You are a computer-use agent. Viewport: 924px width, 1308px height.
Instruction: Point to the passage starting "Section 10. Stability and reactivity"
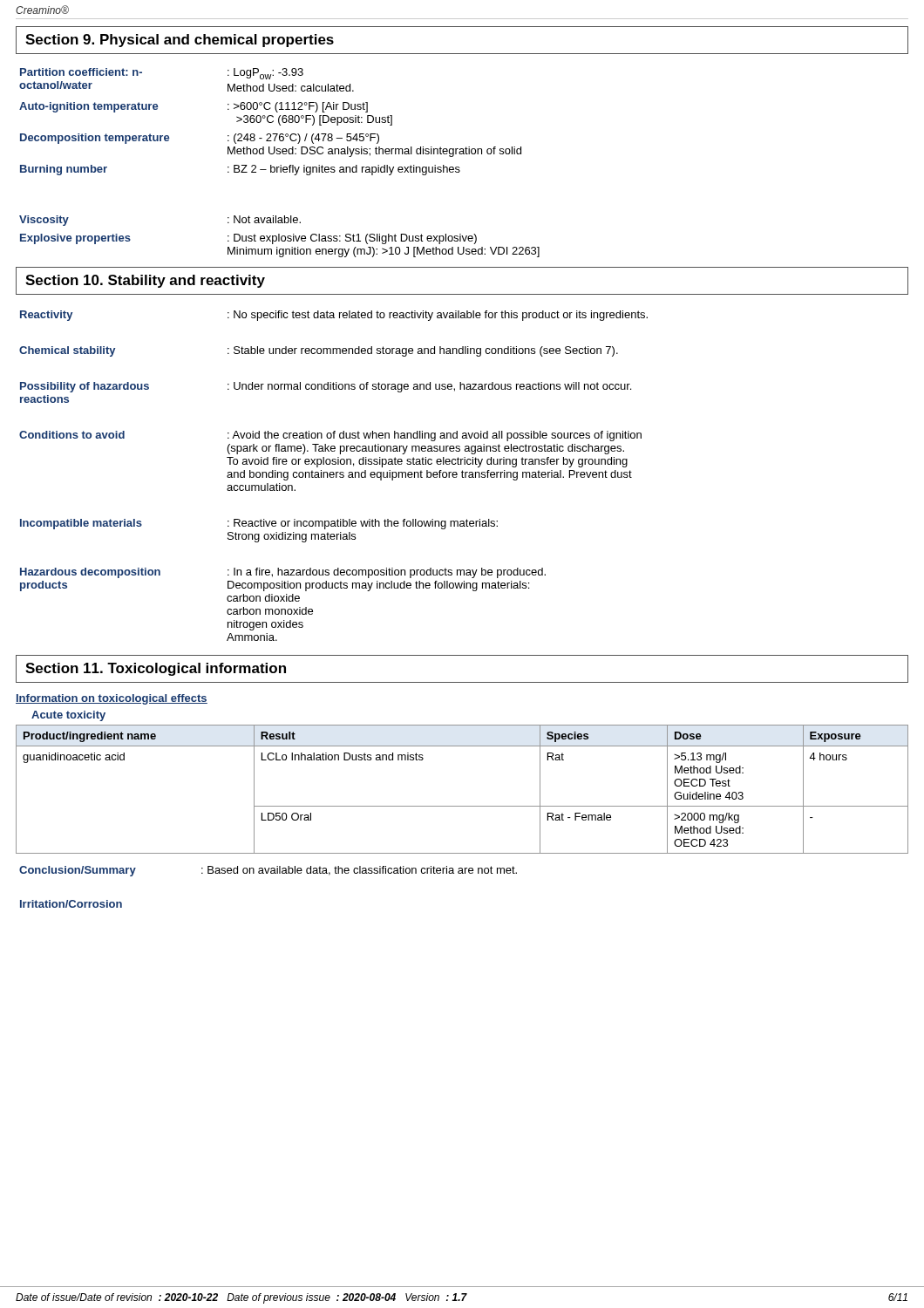tap(145, 280)
